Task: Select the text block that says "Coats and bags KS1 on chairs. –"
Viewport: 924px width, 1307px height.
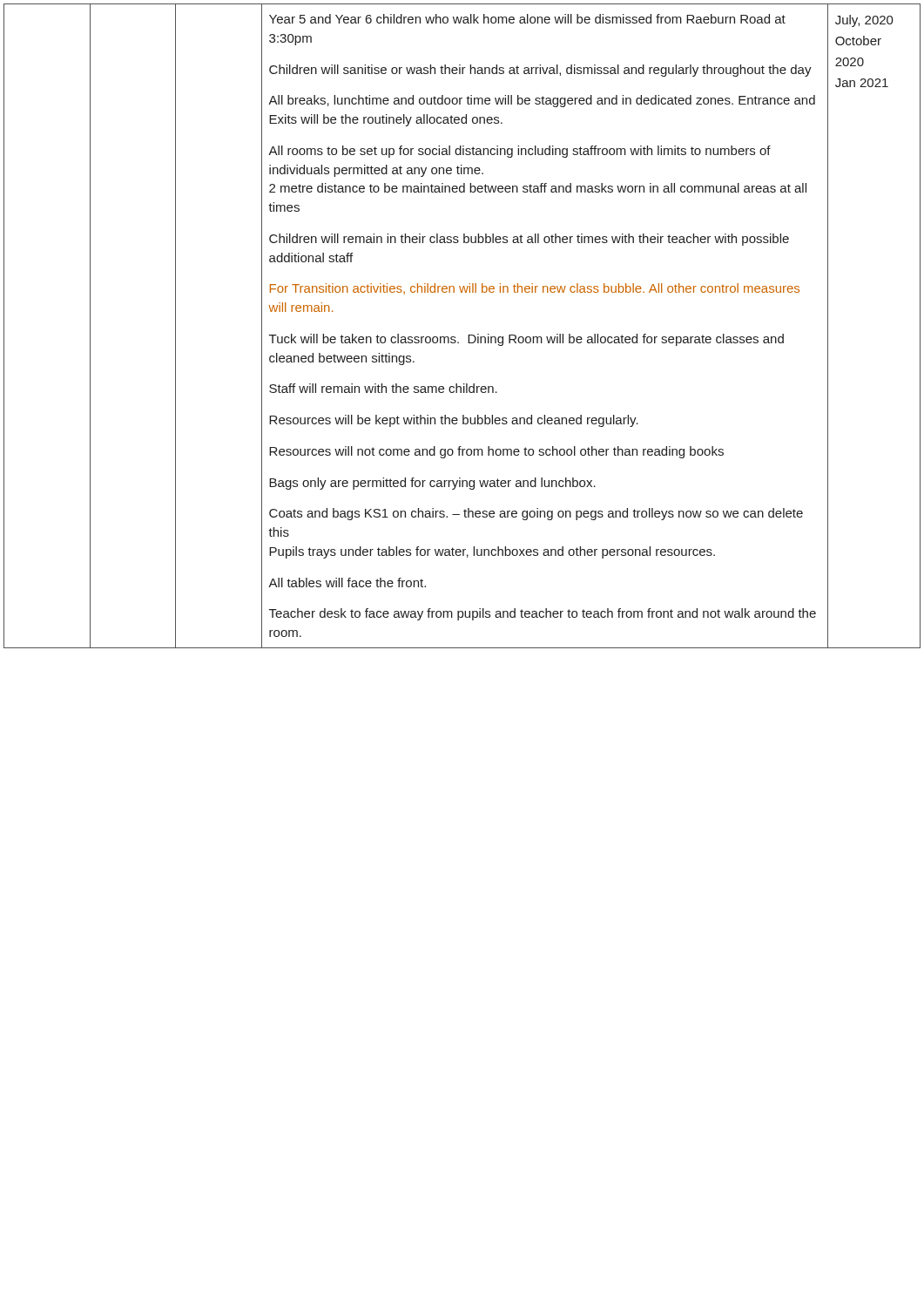Action: [536, 514]
